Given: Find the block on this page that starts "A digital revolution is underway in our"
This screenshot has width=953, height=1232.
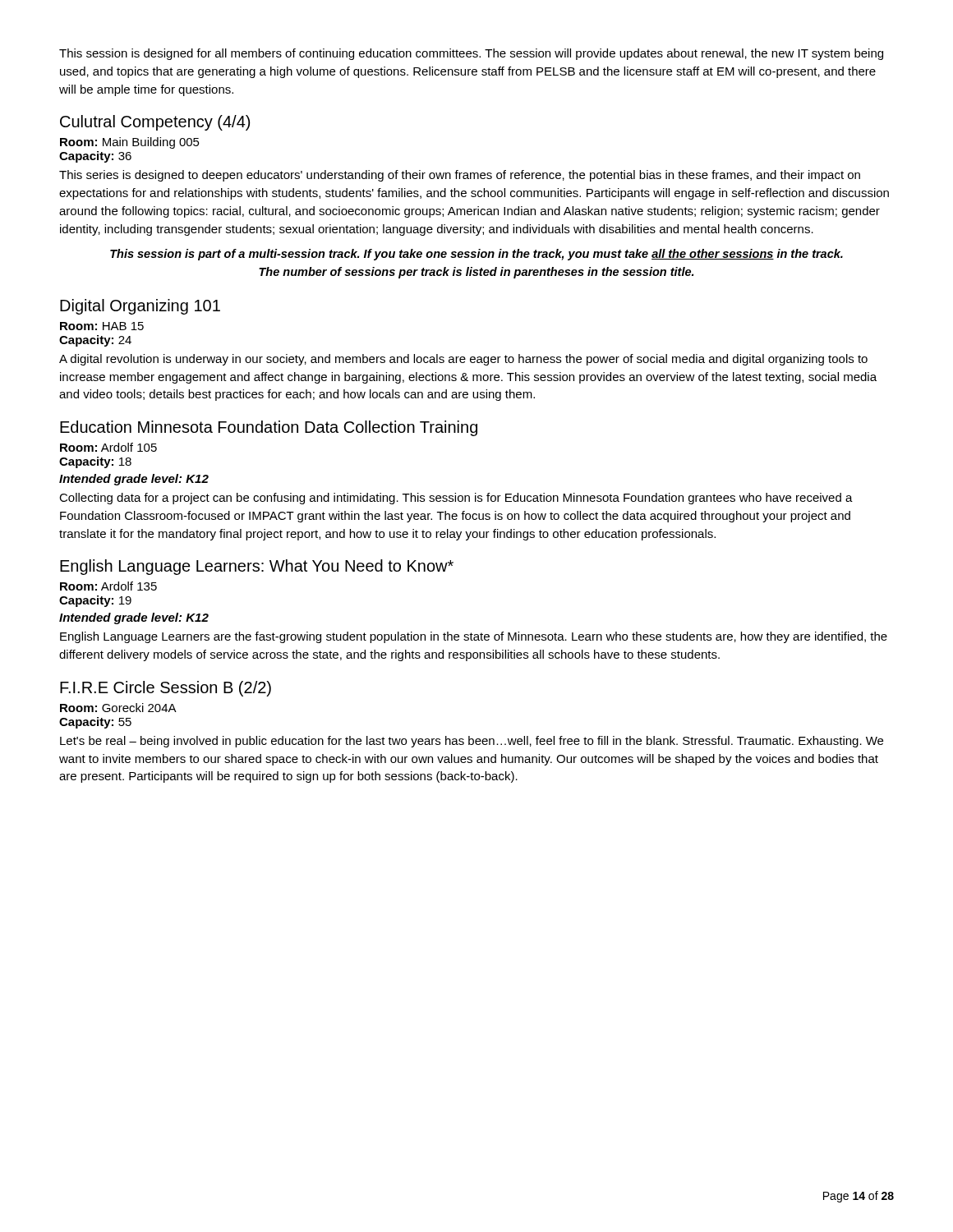Looking at the screenshot, I should [476, 376].
